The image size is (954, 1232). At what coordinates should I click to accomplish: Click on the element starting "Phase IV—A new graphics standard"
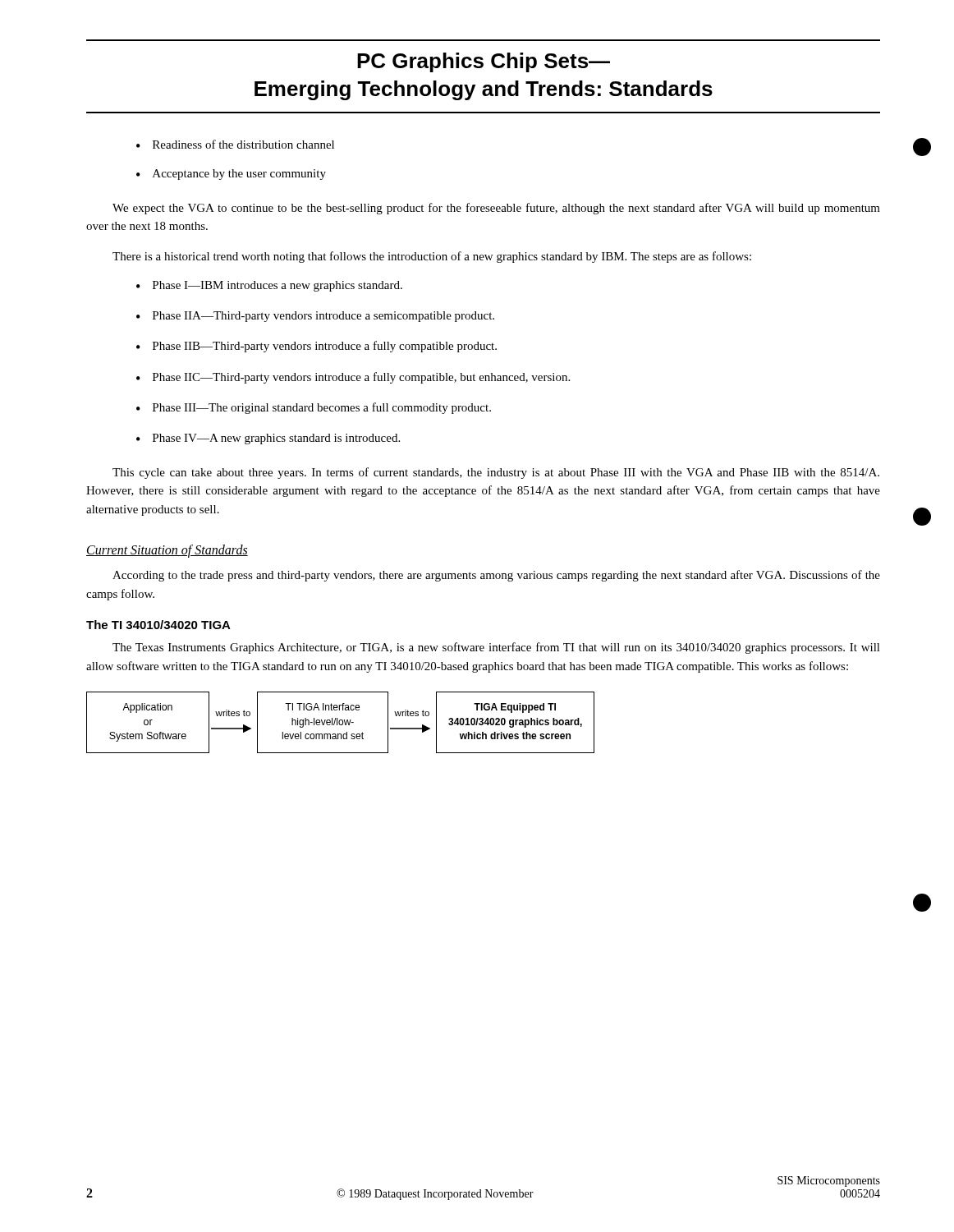click(268, 439)
